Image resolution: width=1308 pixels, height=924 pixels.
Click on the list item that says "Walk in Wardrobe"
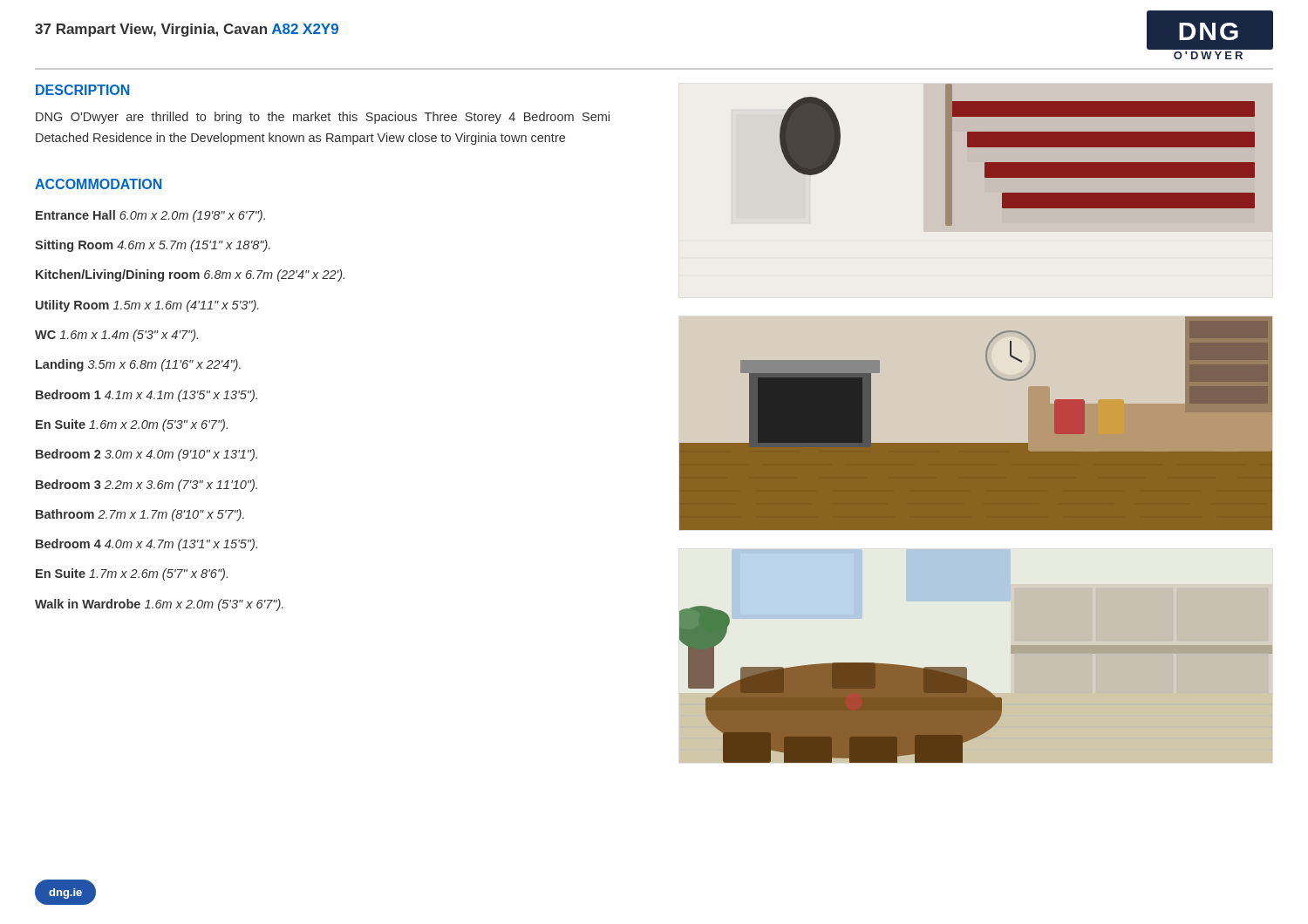[x=160, y=604]
